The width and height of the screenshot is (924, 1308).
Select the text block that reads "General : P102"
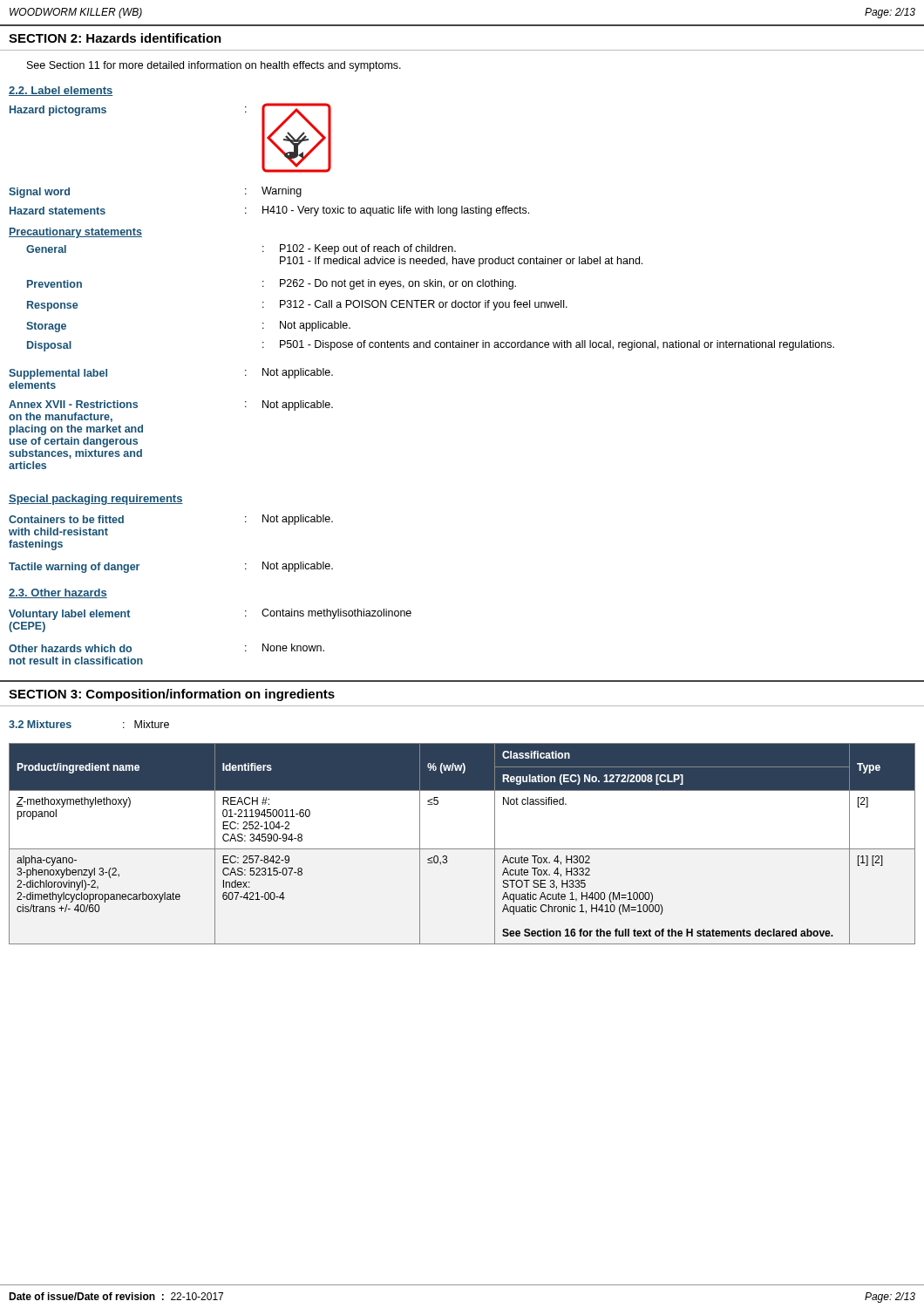[x=462, y=255]
